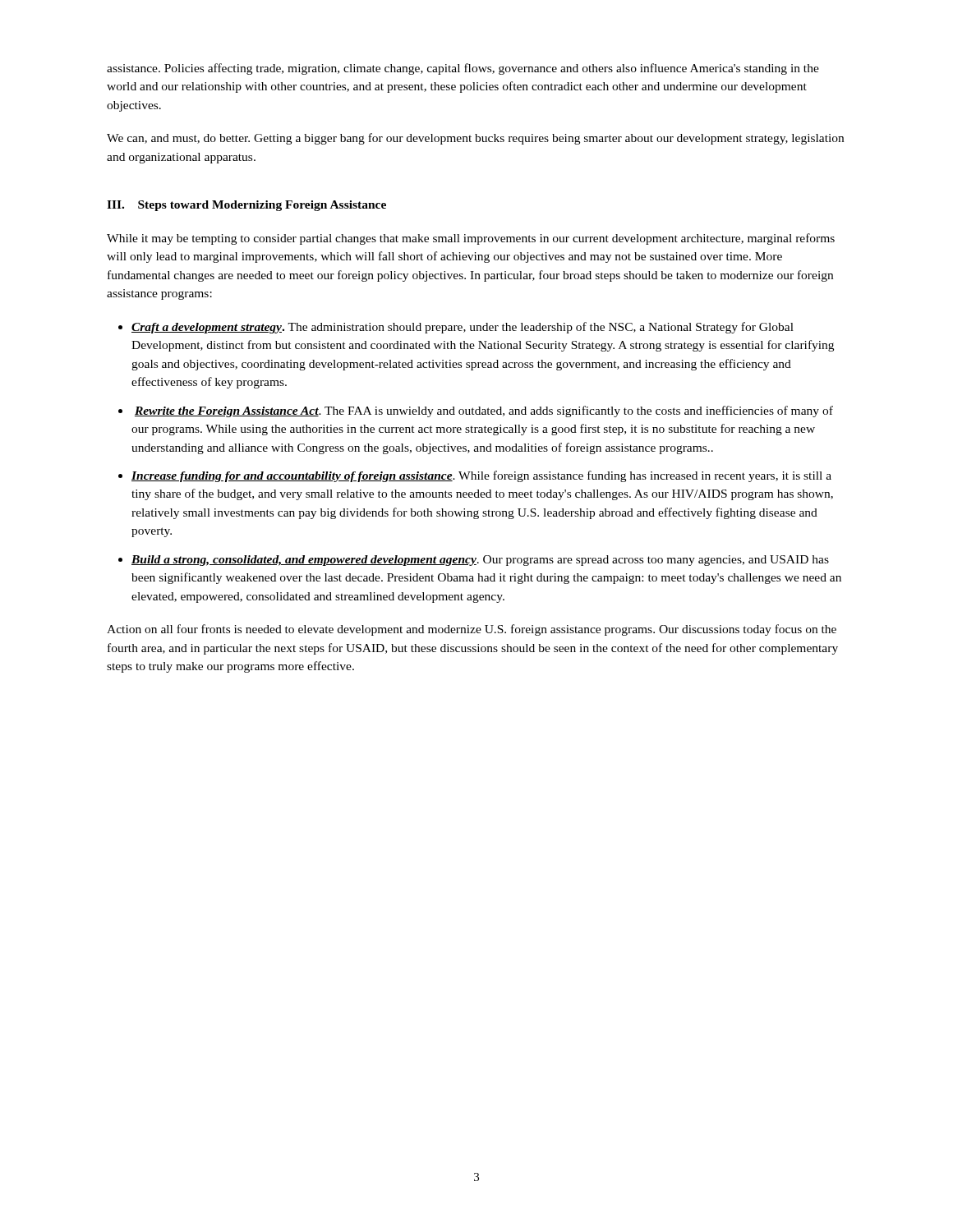Click on the list item that says "Build a strong, consolidated, and empowered development agency."
Screen dimensions: 1232x953
[x=487, y=577]
